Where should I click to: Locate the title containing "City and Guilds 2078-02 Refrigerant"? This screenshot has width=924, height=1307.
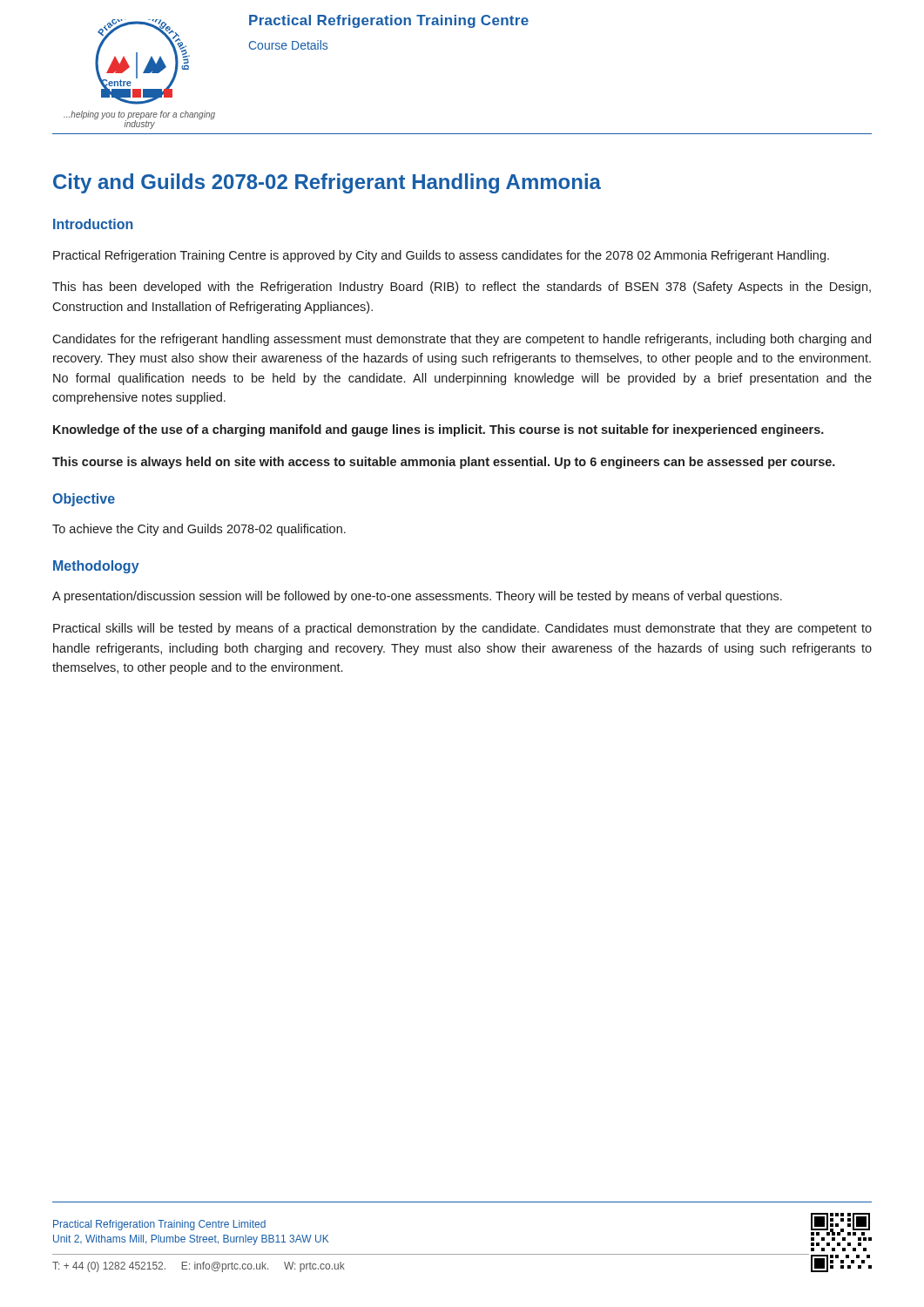[327, 182]
